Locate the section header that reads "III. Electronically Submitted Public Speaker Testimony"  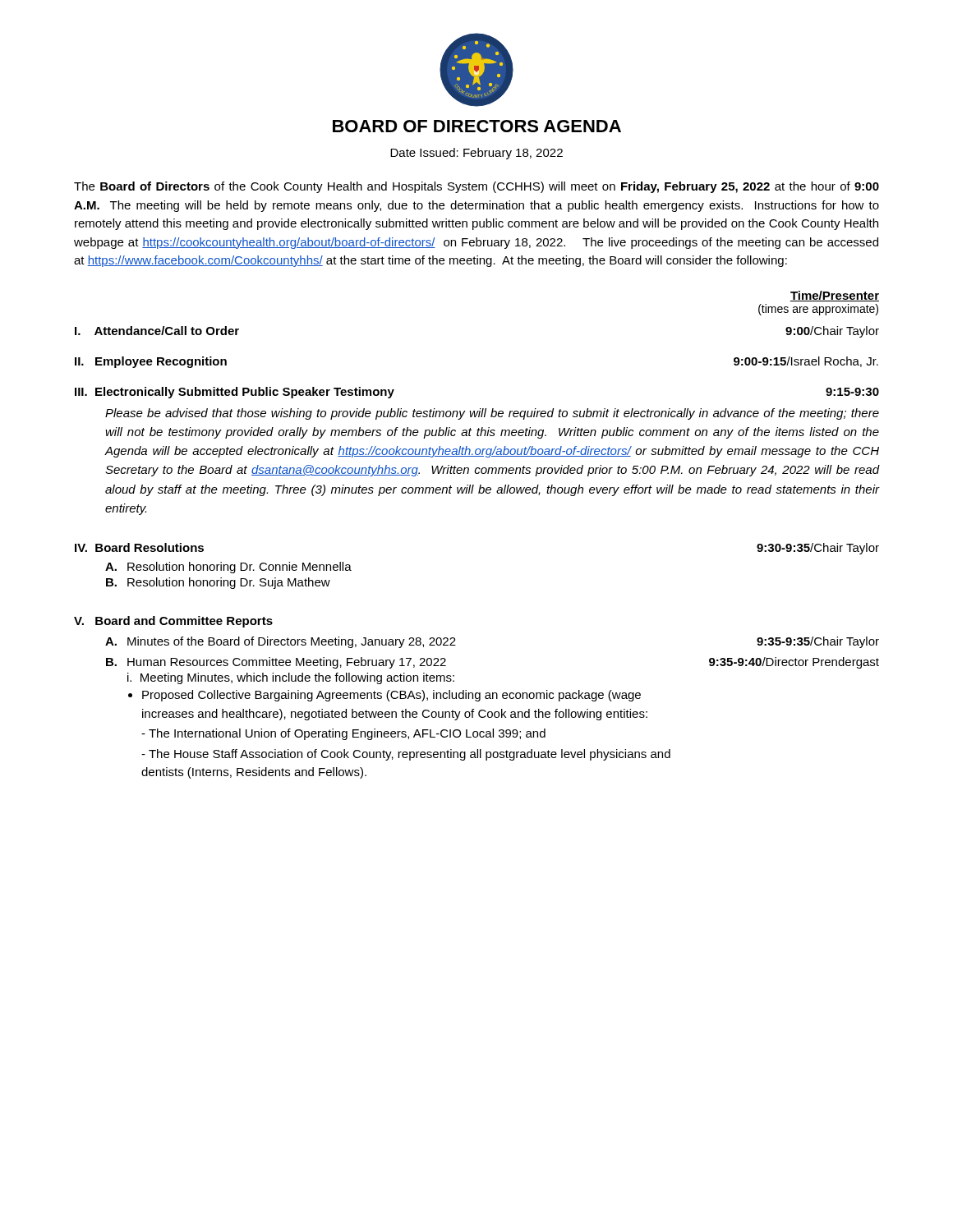(x=234, y=391)
